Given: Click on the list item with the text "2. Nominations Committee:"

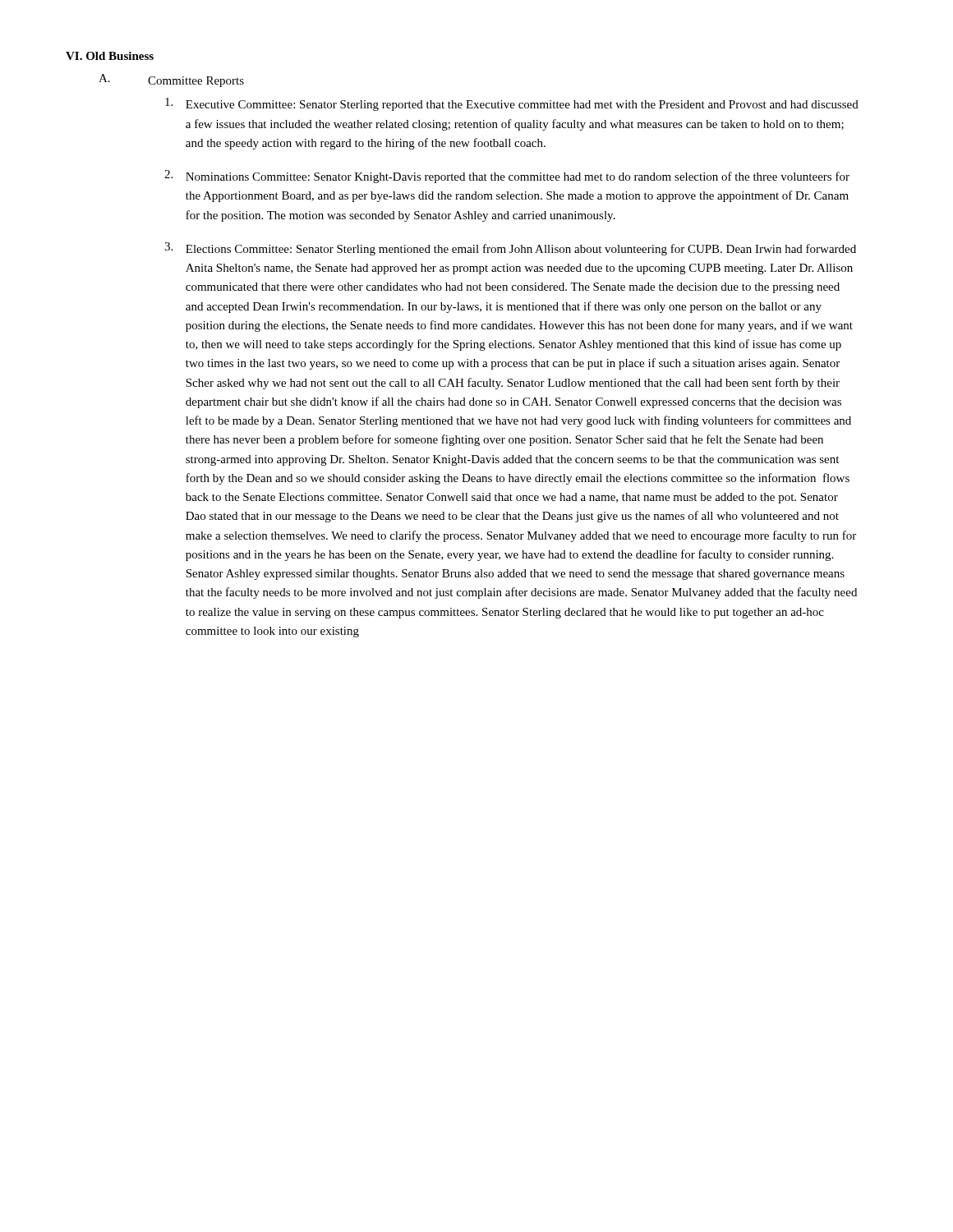Looking at the screenshot, I should point(512,196).
